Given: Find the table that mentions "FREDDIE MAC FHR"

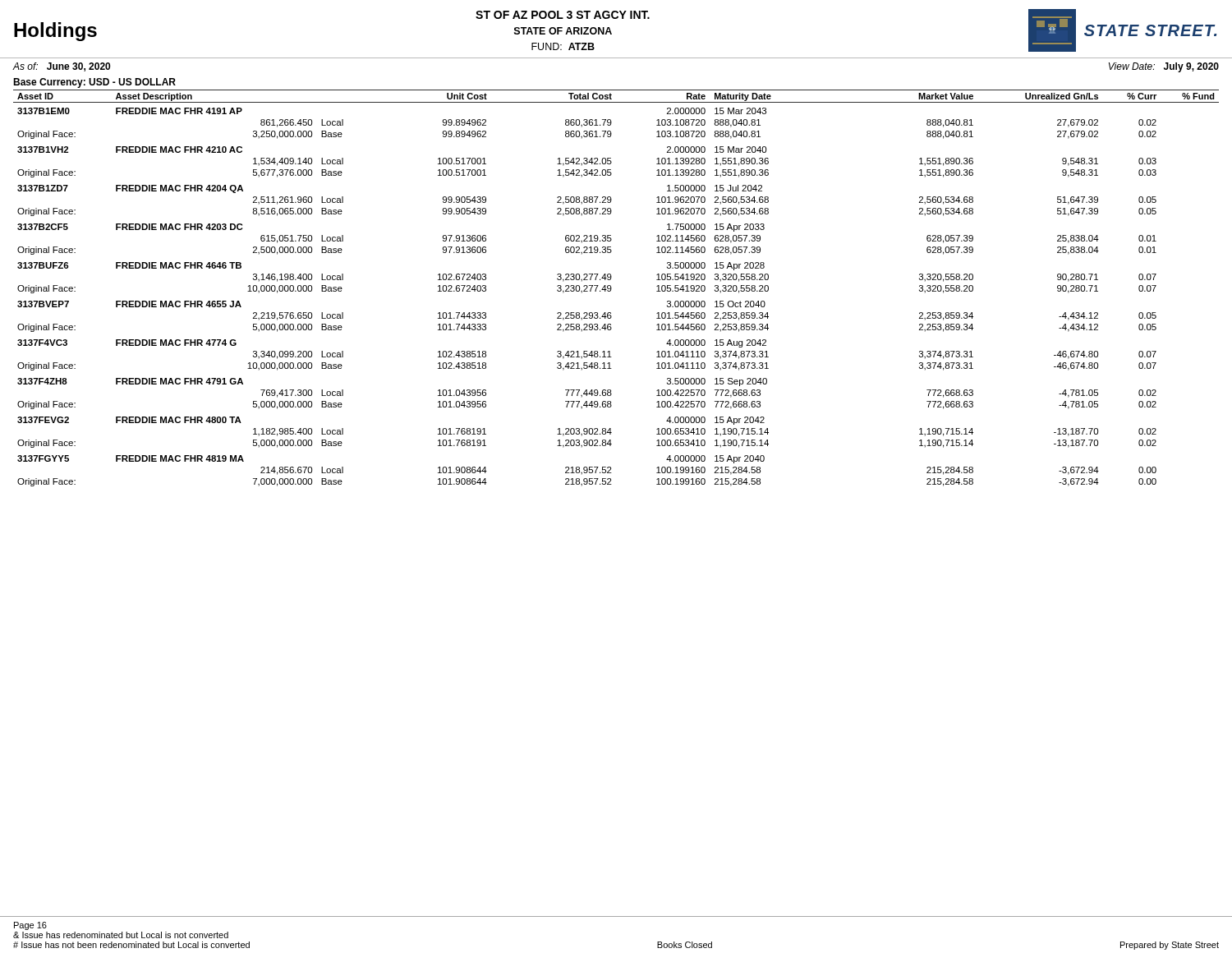Looking at the screenshot, I should [x=616, y=288].
